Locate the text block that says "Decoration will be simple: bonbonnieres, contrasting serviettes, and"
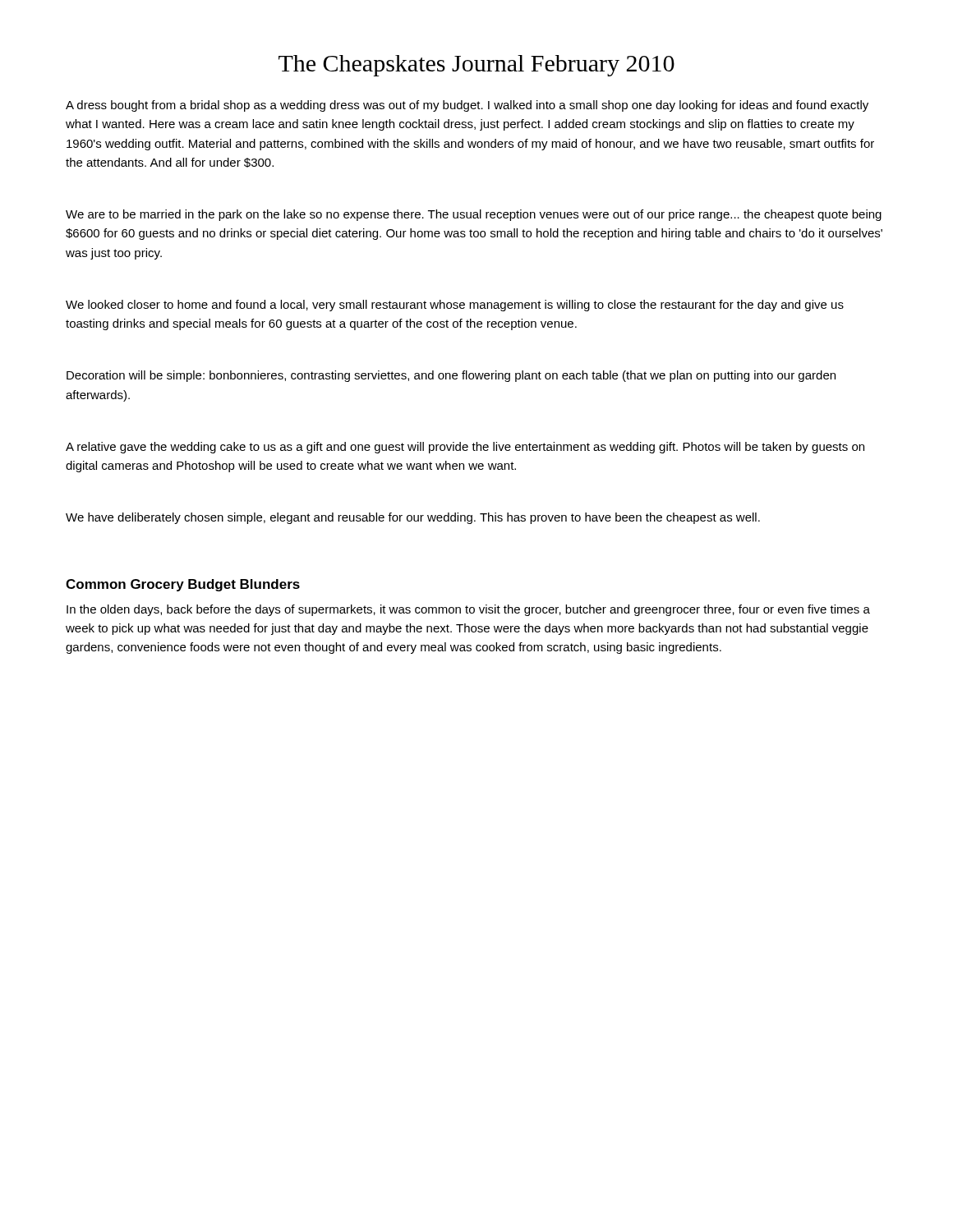Image resolution: width=953 pixels, height=1232 pixels. (451, 385)
